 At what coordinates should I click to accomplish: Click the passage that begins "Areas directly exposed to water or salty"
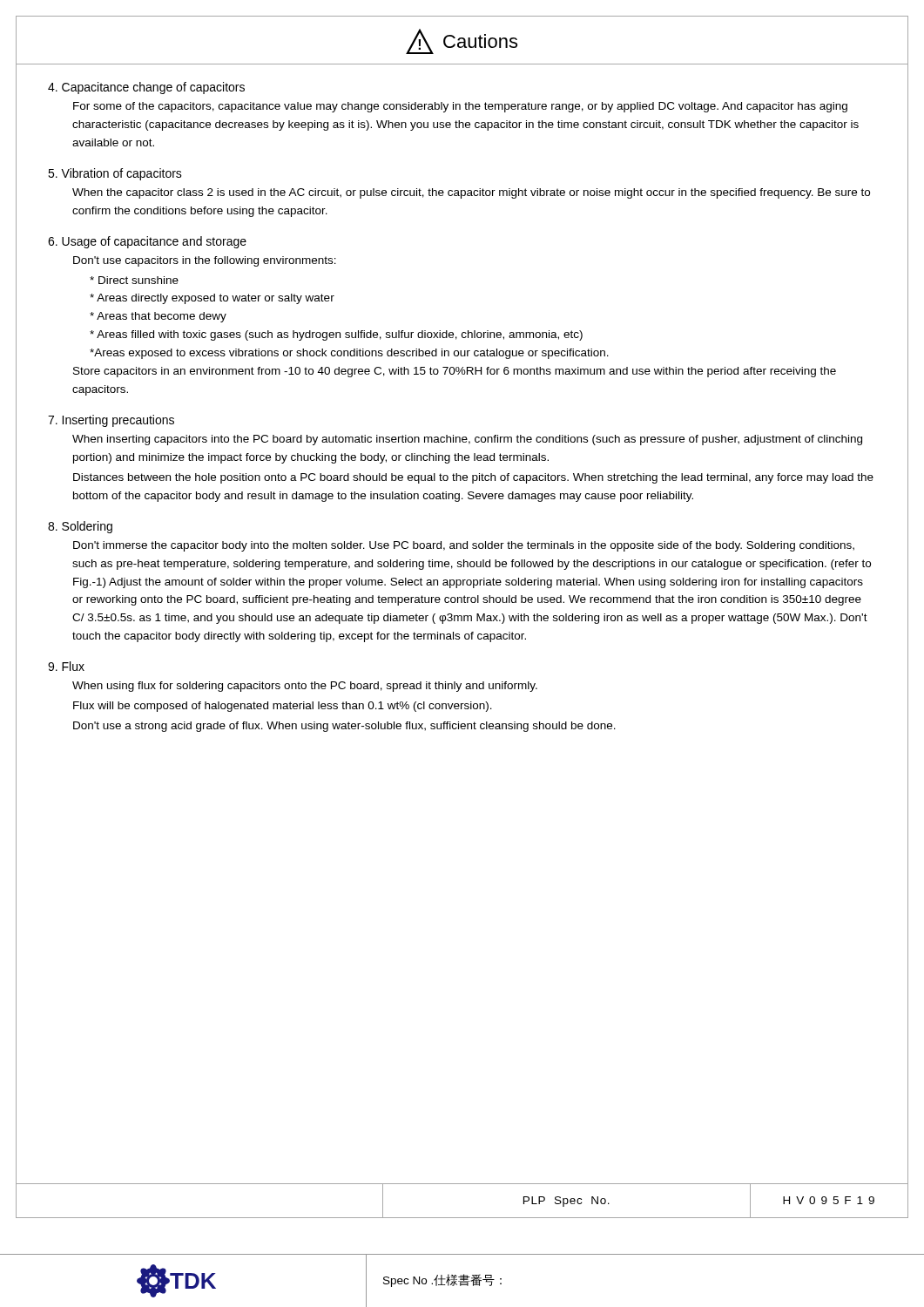coord(212,298)
